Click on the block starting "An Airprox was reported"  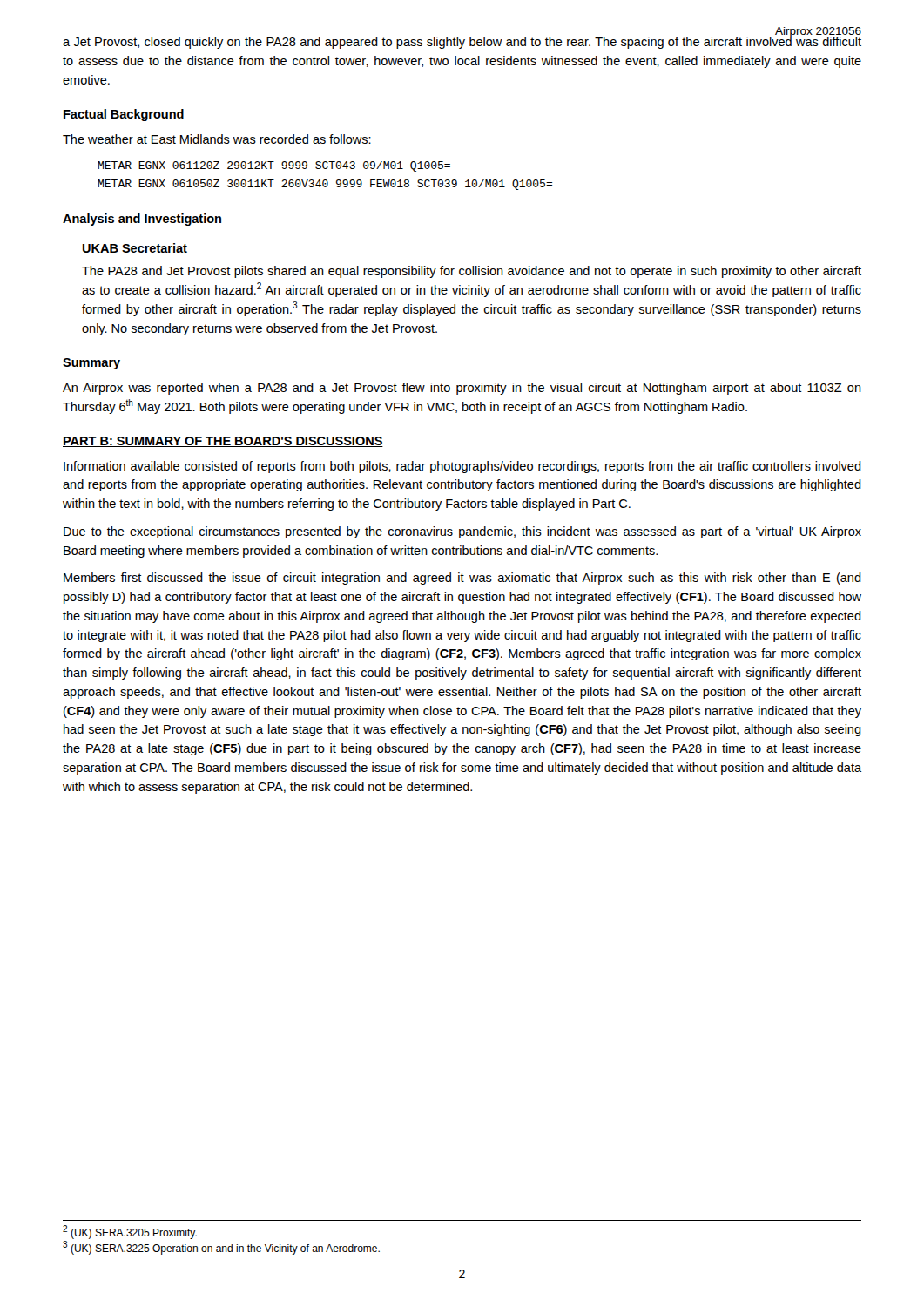462,398
